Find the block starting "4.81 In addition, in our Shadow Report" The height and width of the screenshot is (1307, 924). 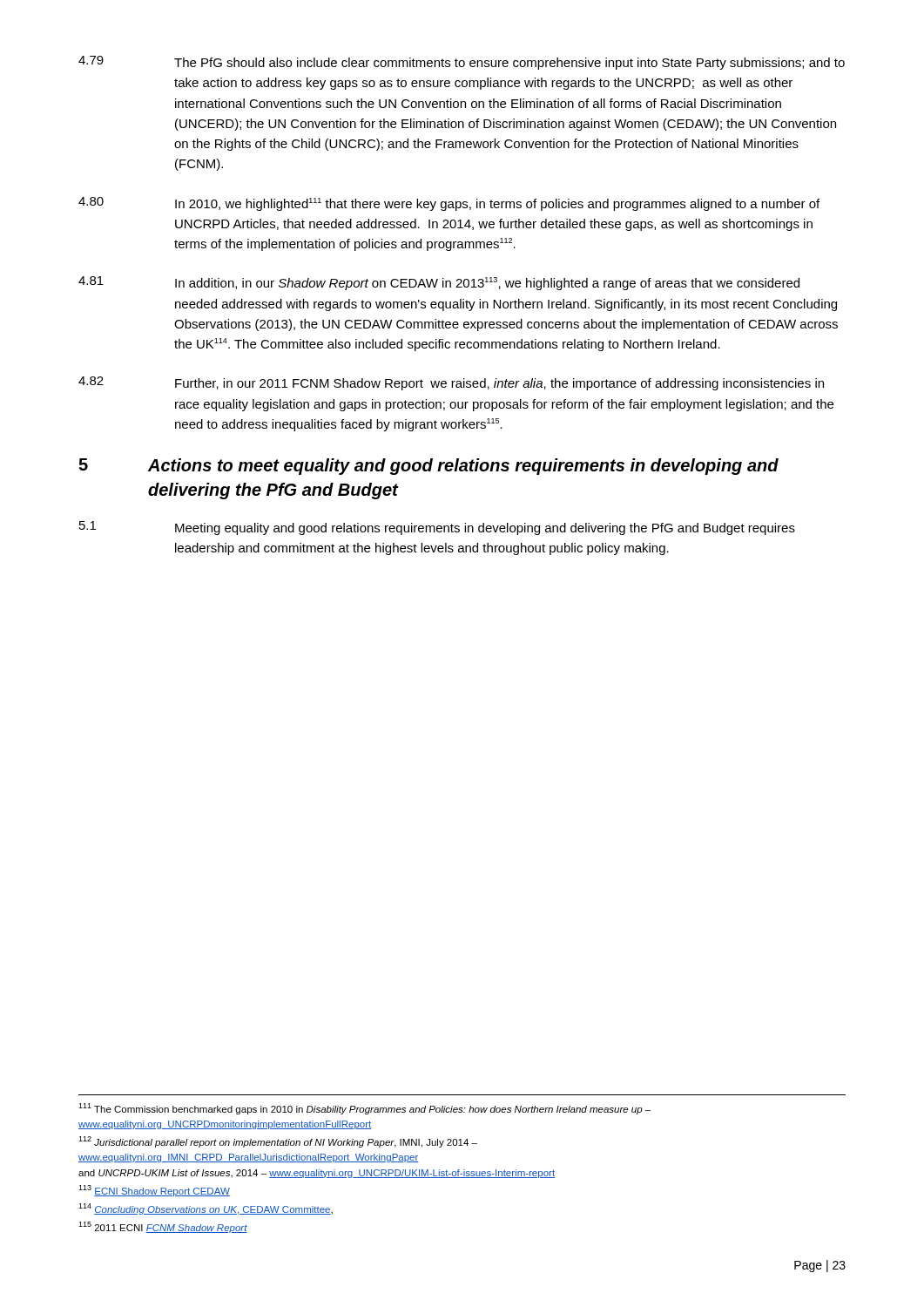[x=462, y=313]
